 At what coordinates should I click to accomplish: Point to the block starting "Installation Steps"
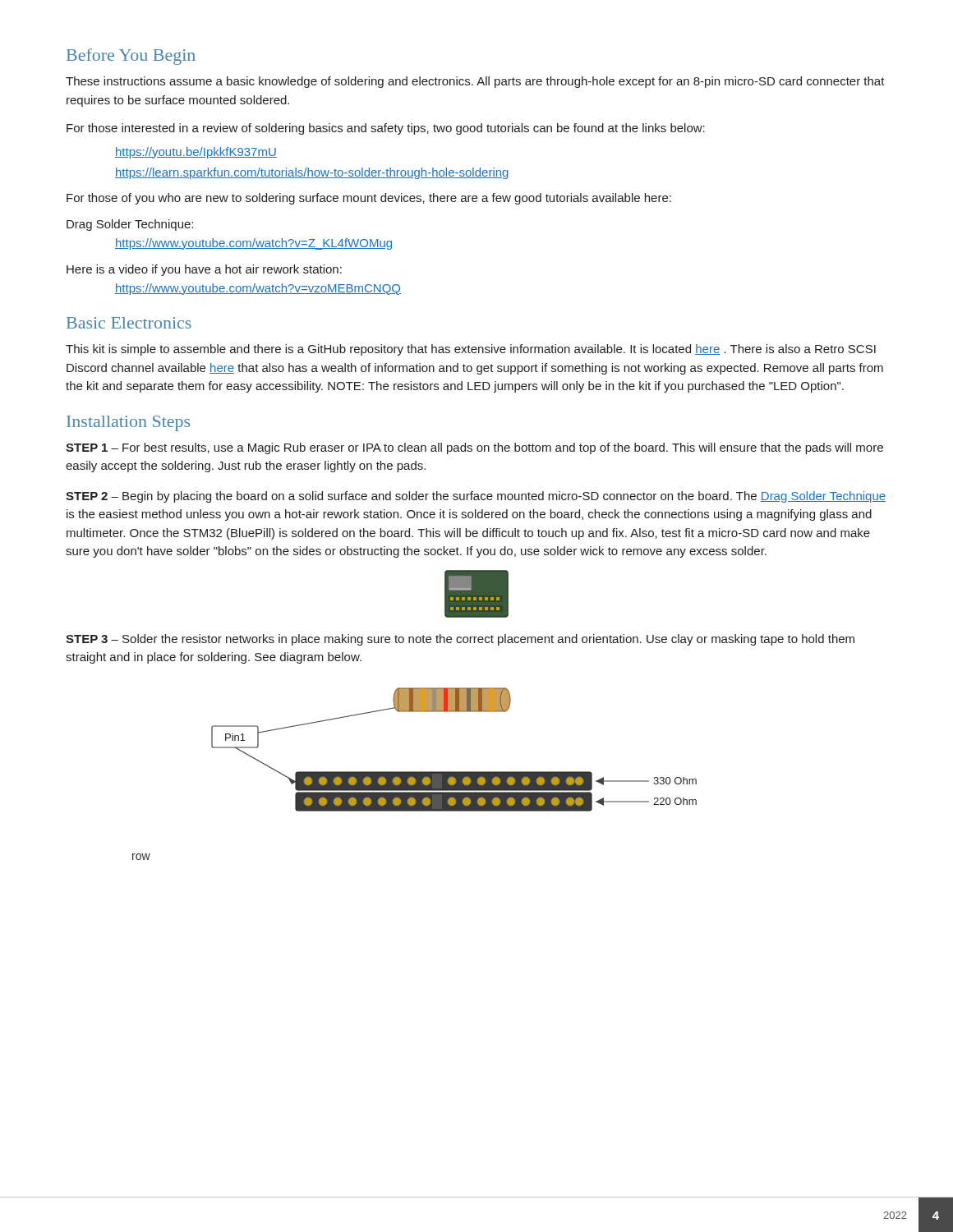tap(128, 423)
